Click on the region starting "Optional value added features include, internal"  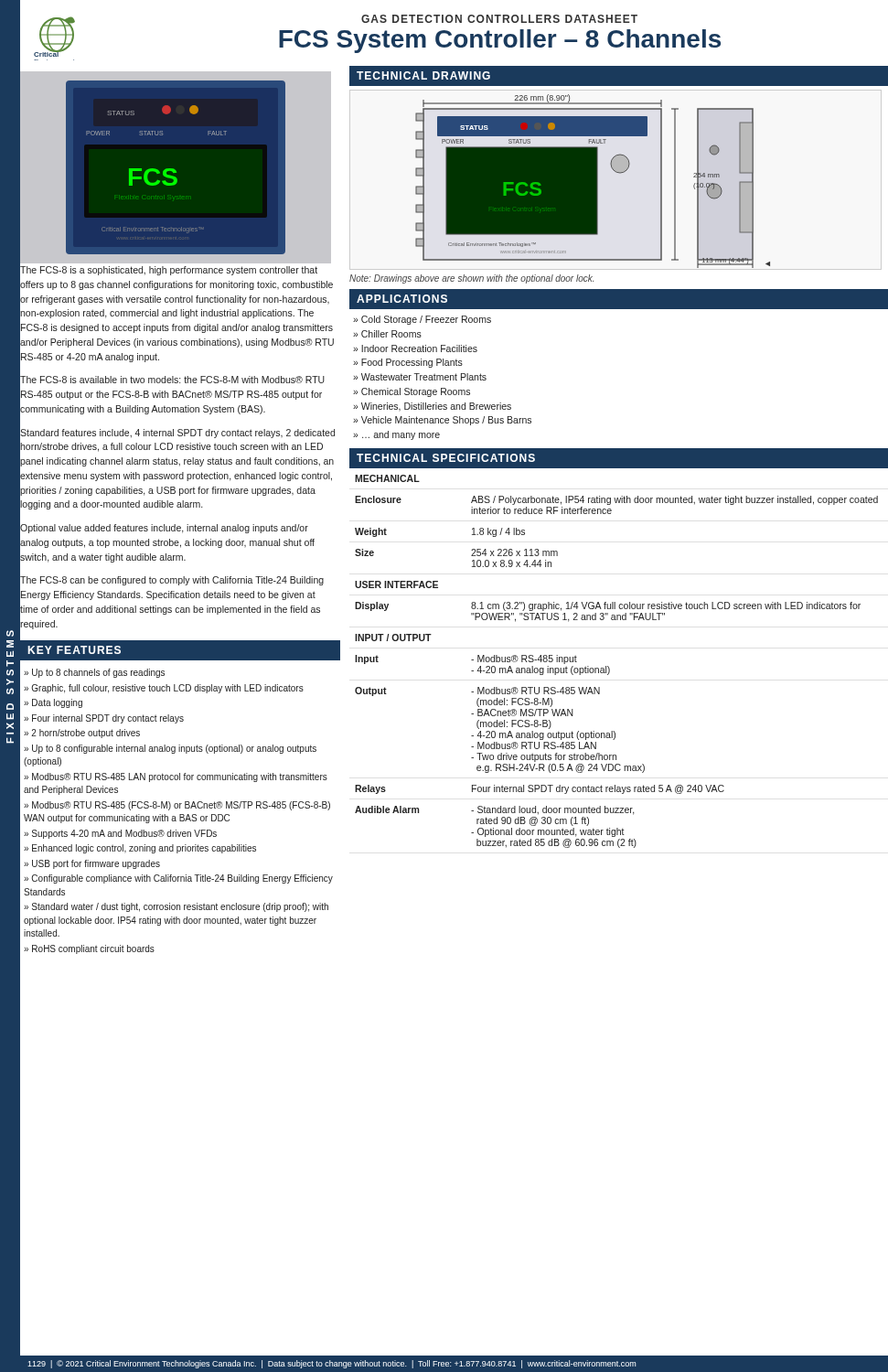coord(167,542)
